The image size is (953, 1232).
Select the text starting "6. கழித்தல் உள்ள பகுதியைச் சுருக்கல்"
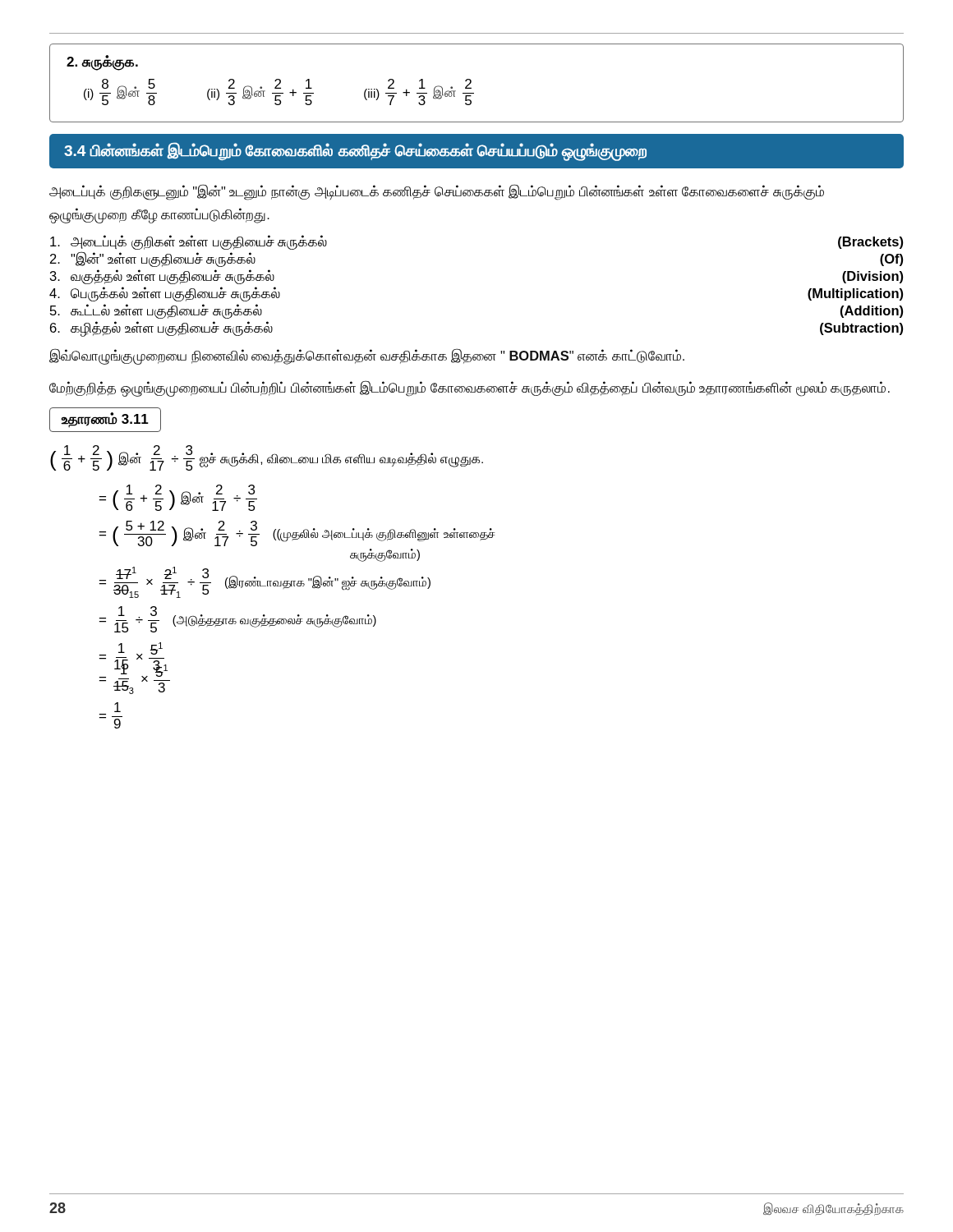[x=163, y=329]
